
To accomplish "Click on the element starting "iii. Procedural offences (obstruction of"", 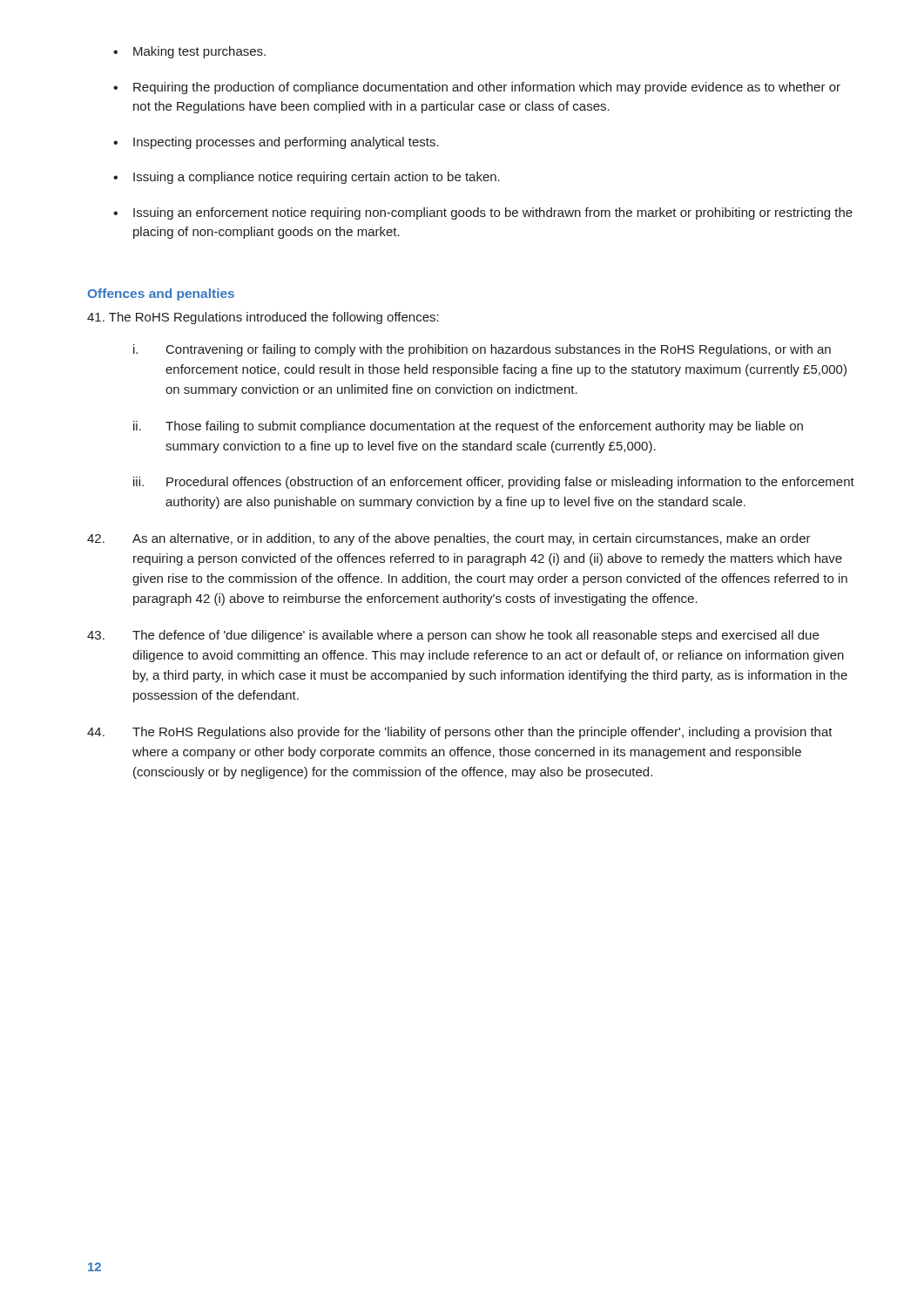I will click(x=493, y=492).
